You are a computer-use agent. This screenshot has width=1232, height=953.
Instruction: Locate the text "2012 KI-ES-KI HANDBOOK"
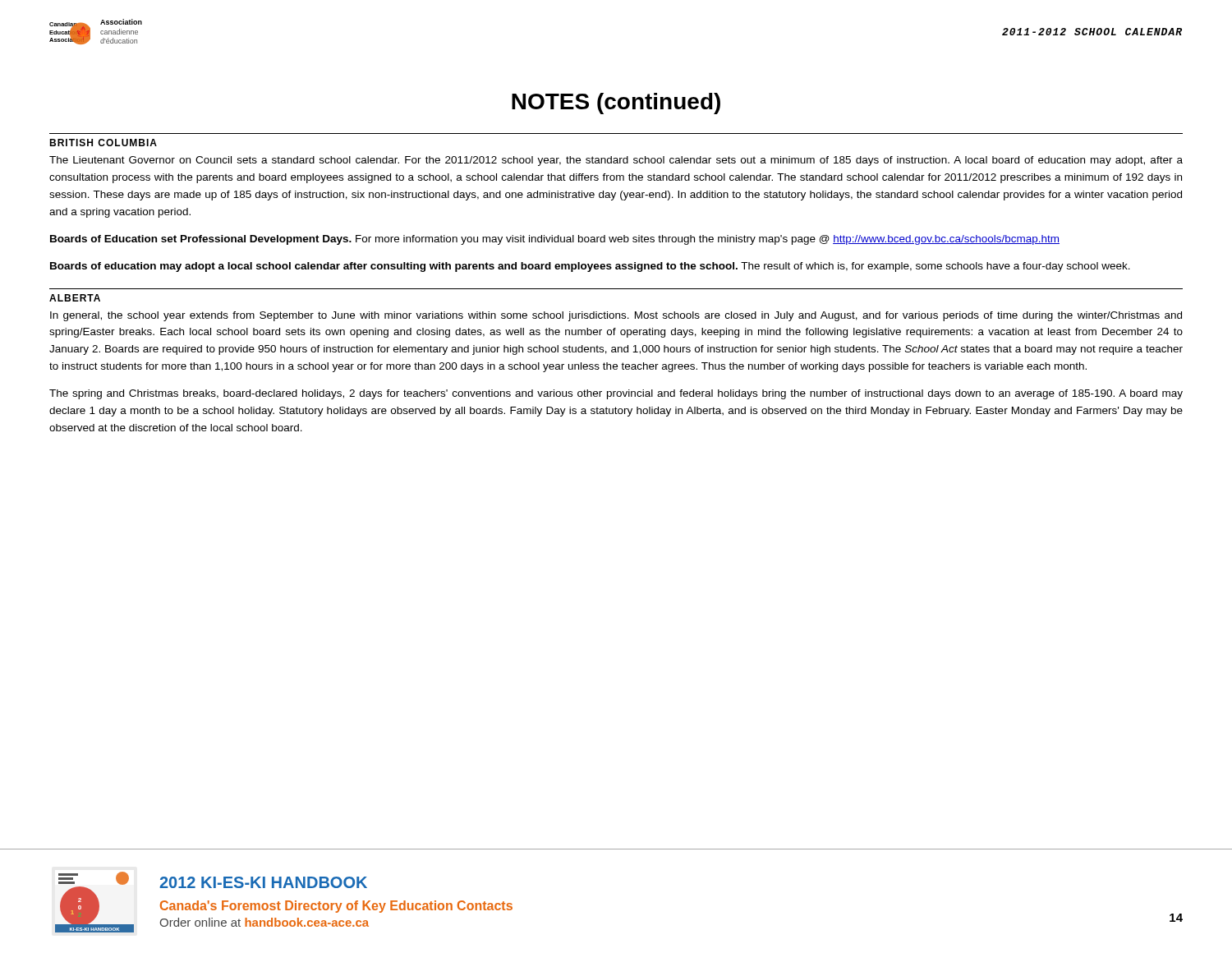(x=263, y=882)
